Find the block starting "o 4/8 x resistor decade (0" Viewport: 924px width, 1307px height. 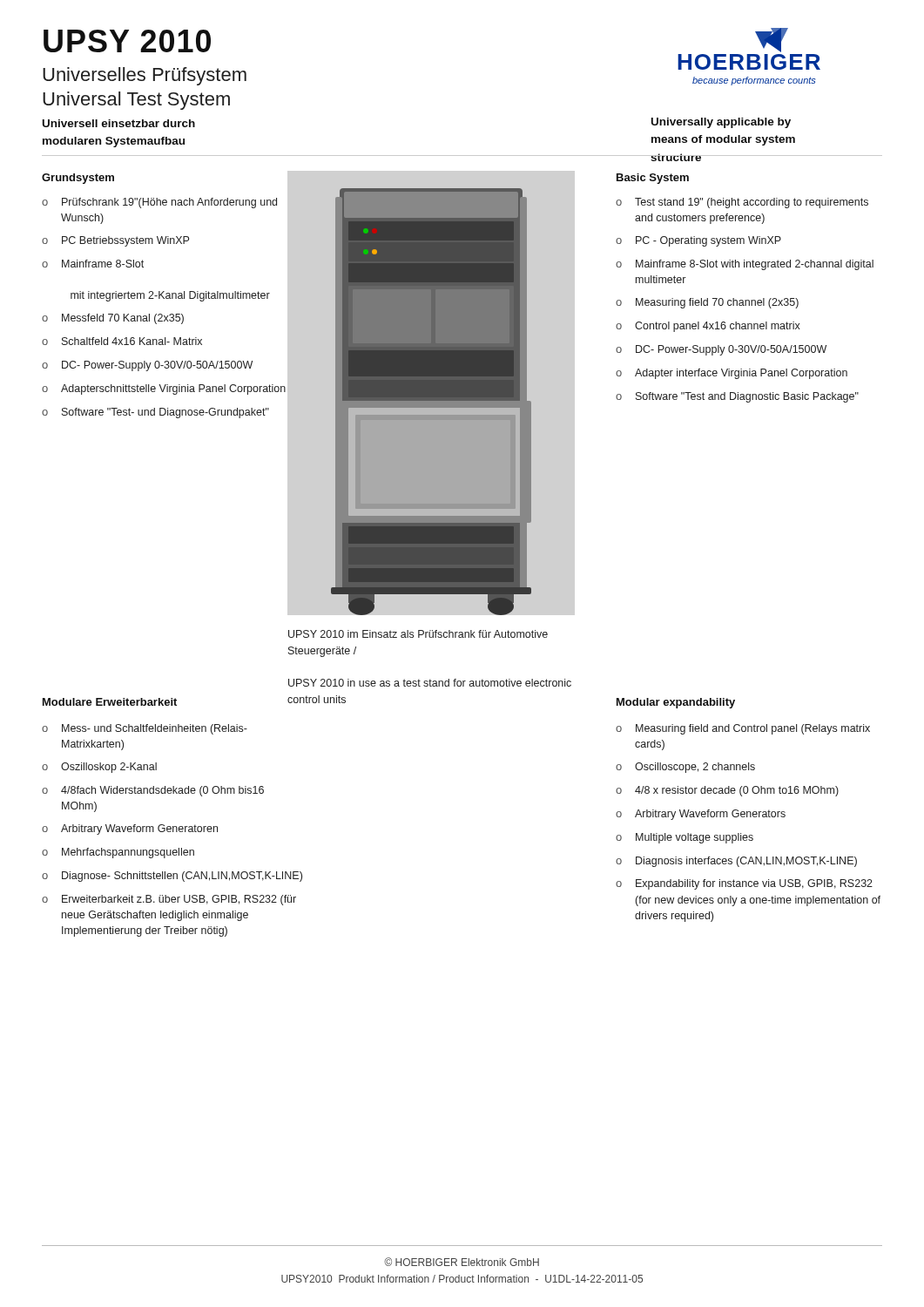[x=751, y=791]
